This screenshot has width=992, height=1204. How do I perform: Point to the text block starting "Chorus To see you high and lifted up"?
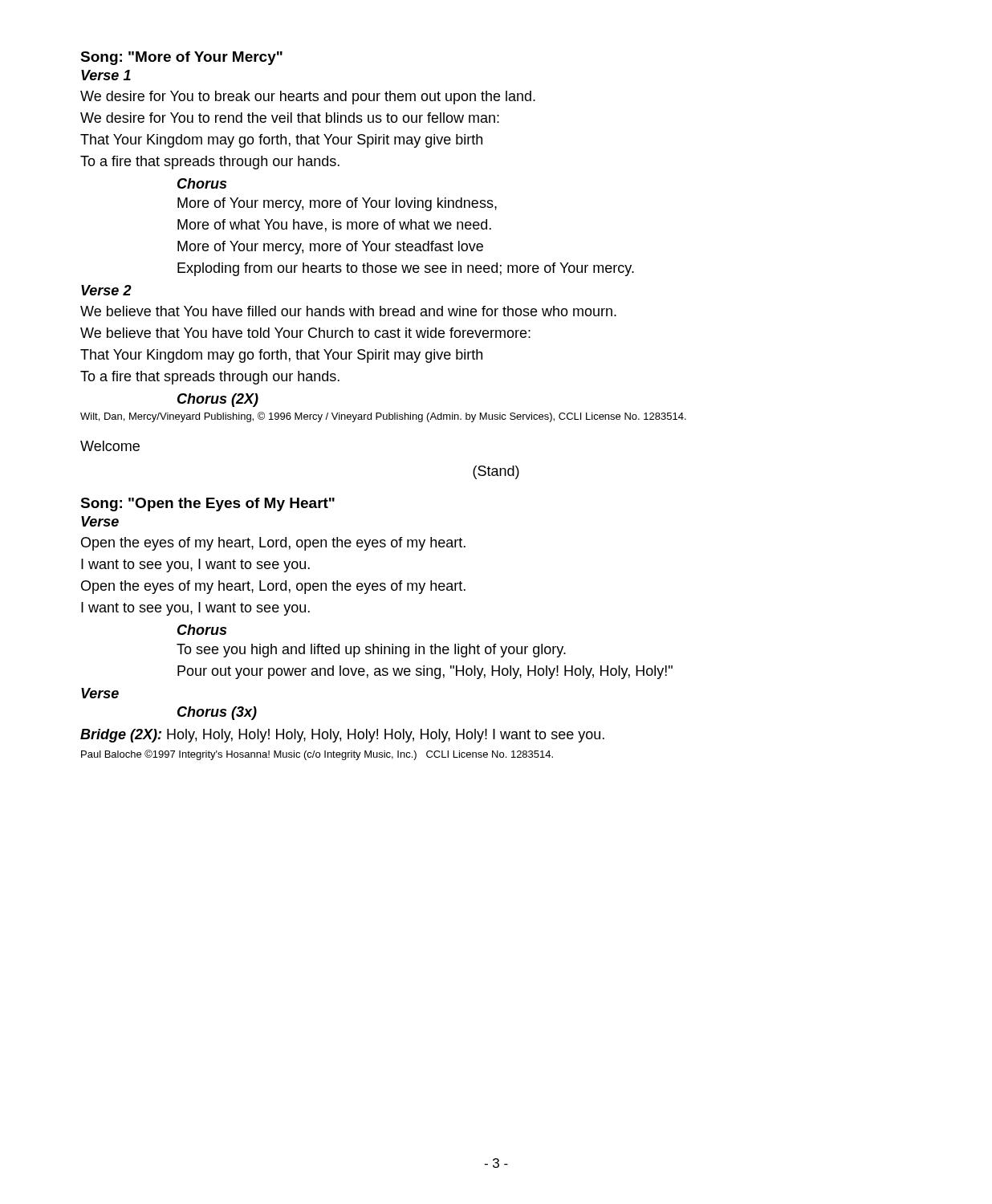point(544,652)
